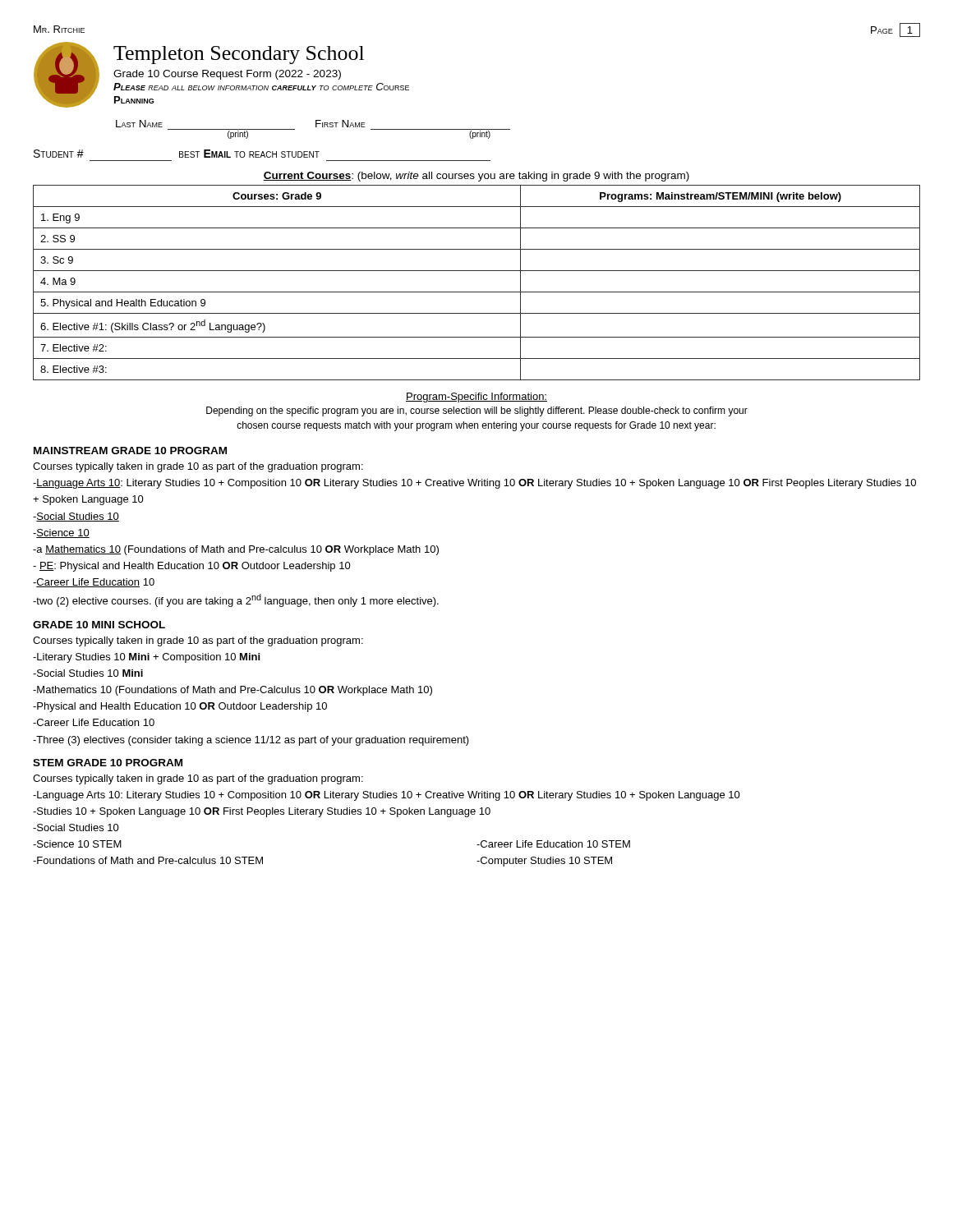Click where it says "MAINSTREAM GRADE 10 PROGRAM"
953x1232 pixels.
coord(130,451)
